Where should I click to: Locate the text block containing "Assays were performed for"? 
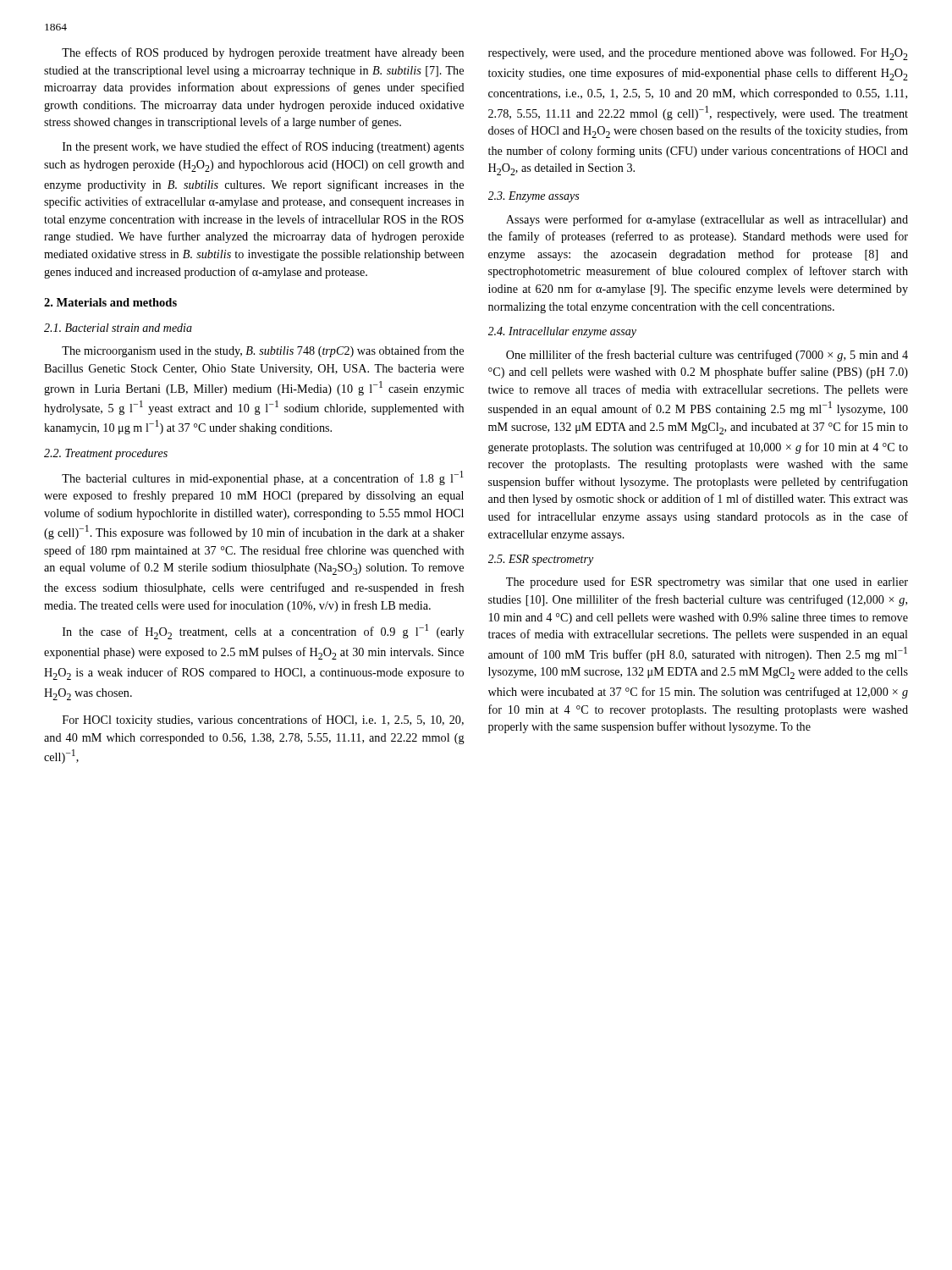698,263
